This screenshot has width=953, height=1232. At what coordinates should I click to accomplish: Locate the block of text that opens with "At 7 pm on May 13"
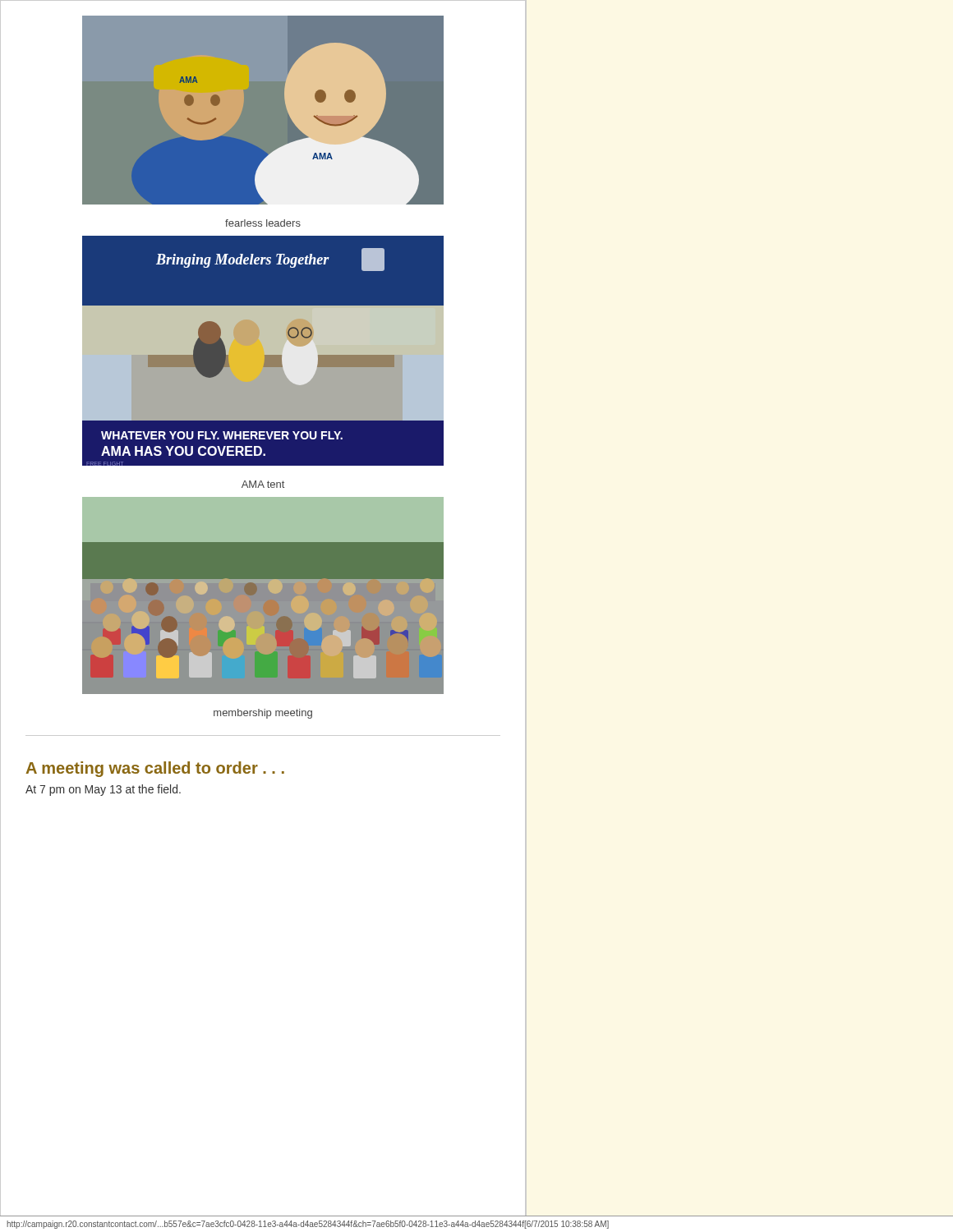coord(103,789)
